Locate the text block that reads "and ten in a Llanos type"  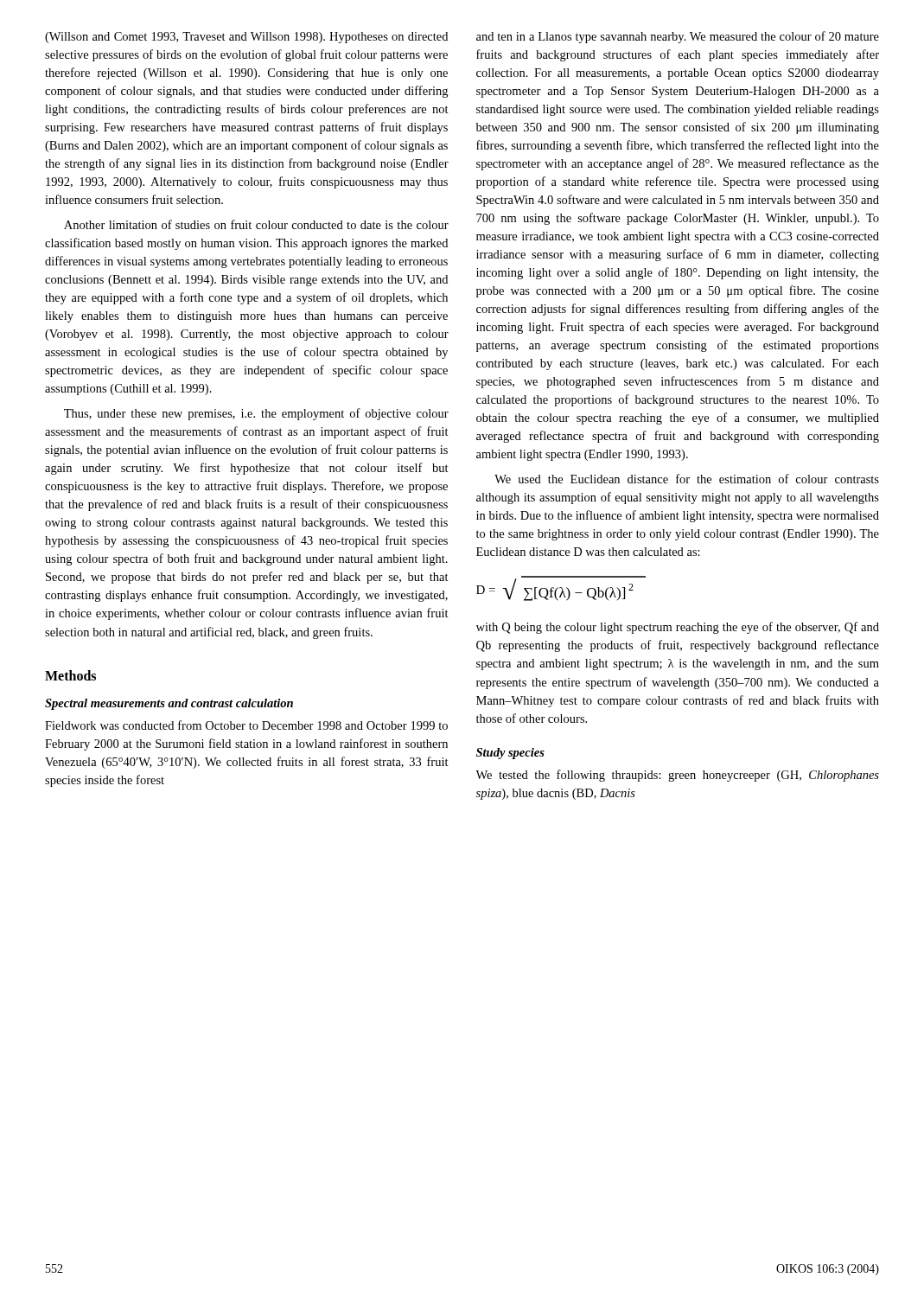[677, 246]
